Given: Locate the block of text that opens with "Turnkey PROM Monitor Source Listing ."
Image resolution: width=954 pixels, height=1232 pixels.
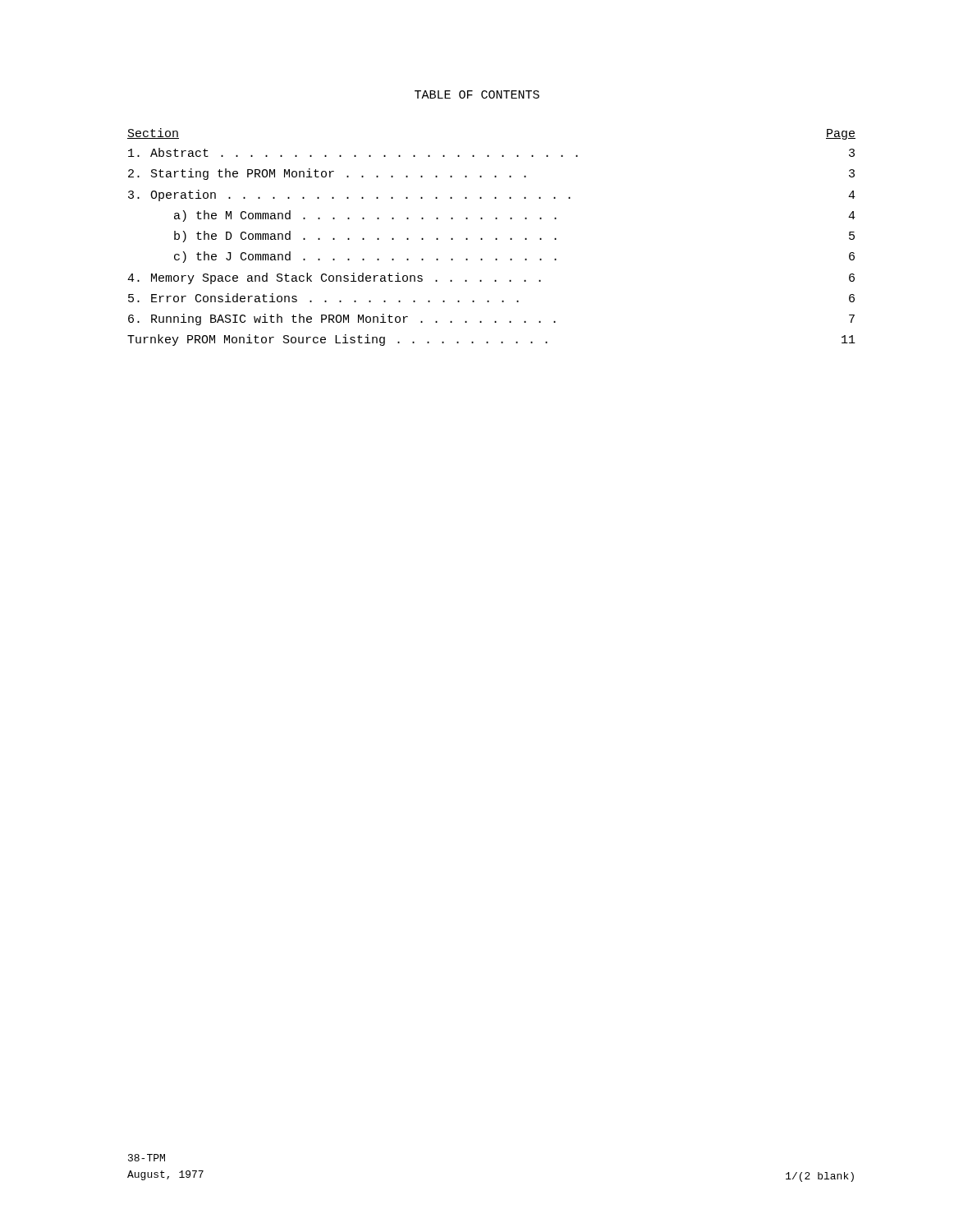Looking at the screenshot, I should pos(491,341).
